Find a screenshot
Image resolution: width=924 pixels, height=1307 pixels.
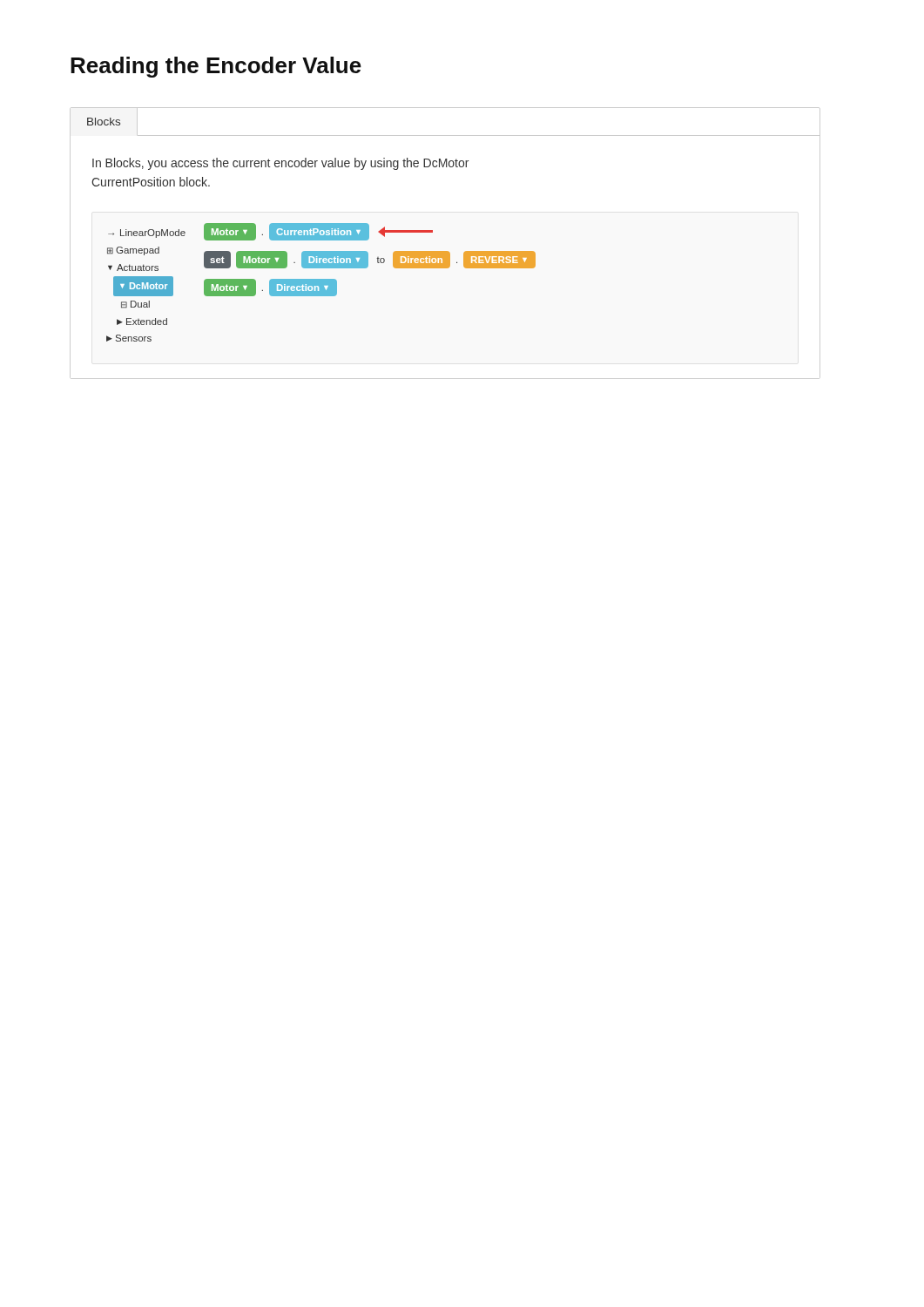pyautogui.click(x=445, y=288)
